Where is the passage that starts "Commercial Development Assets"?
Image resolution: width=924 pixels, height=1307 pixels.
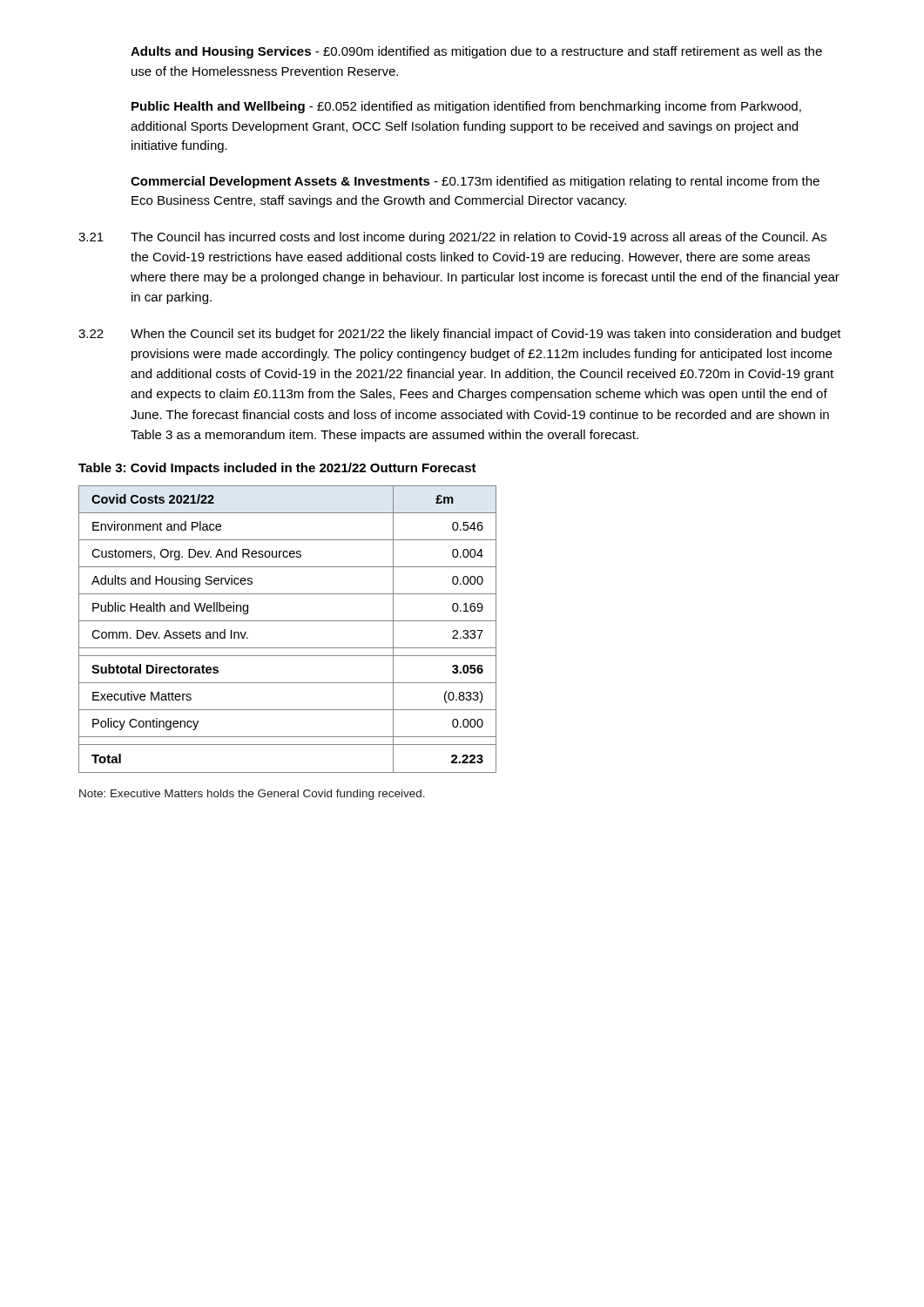[475, 190]
